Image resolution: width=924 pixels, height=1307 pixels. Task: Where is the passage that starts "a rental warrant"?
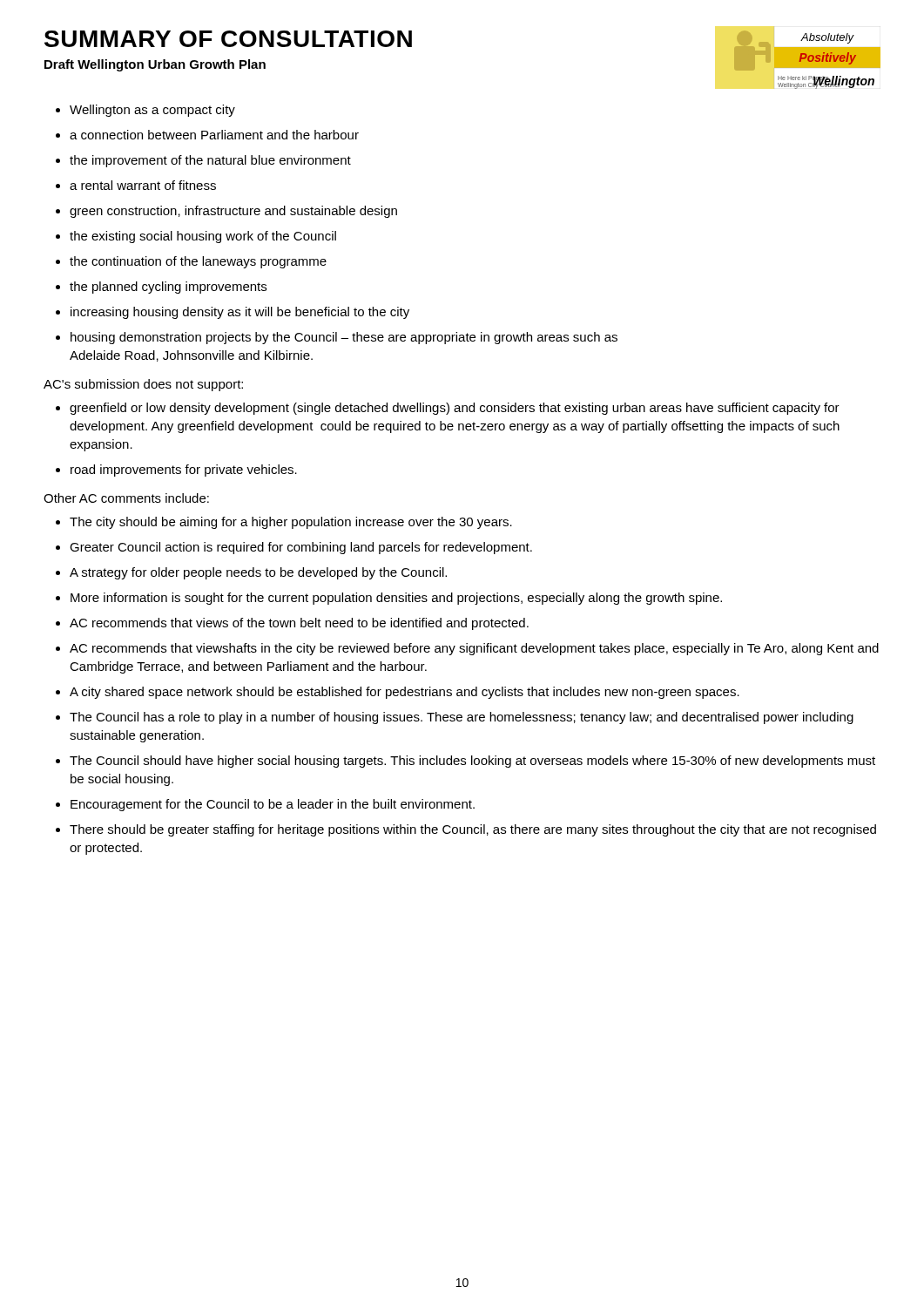click(143, 185)
